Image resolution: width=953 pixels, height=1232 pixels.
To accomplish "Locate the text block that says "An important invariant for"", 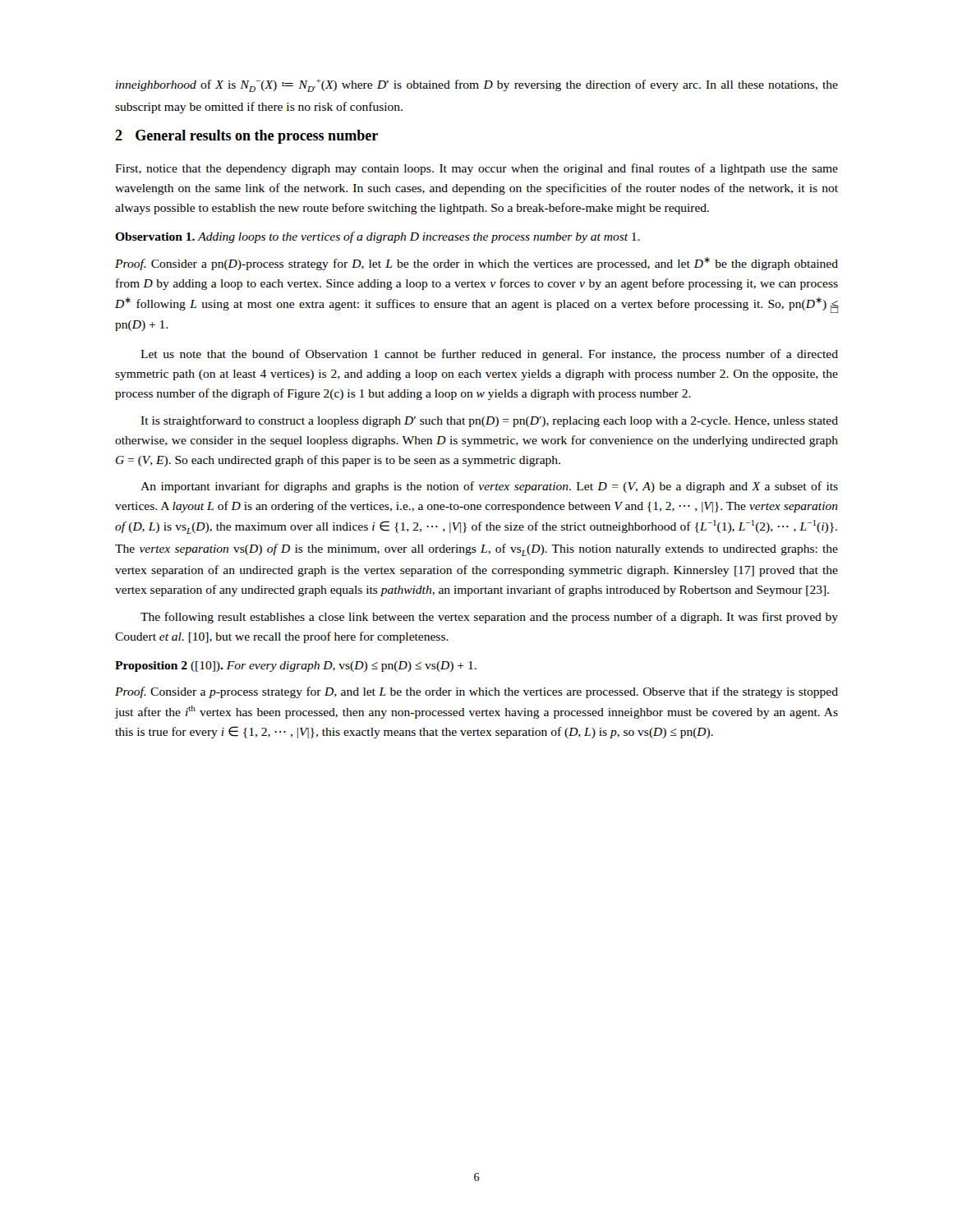I will coord(476,538).
